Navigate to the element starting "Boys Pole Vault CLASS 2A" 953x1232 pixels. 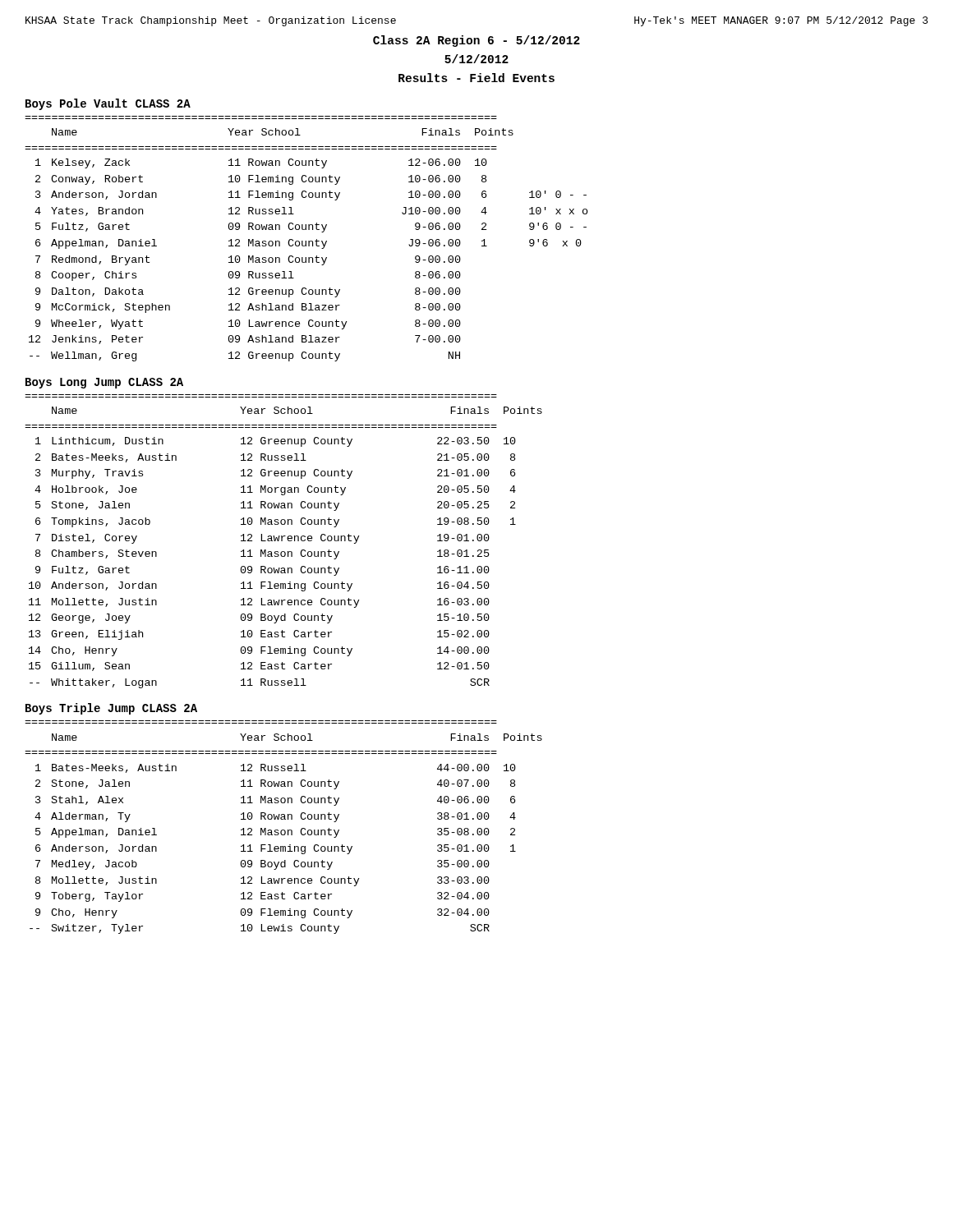(107, 104)
